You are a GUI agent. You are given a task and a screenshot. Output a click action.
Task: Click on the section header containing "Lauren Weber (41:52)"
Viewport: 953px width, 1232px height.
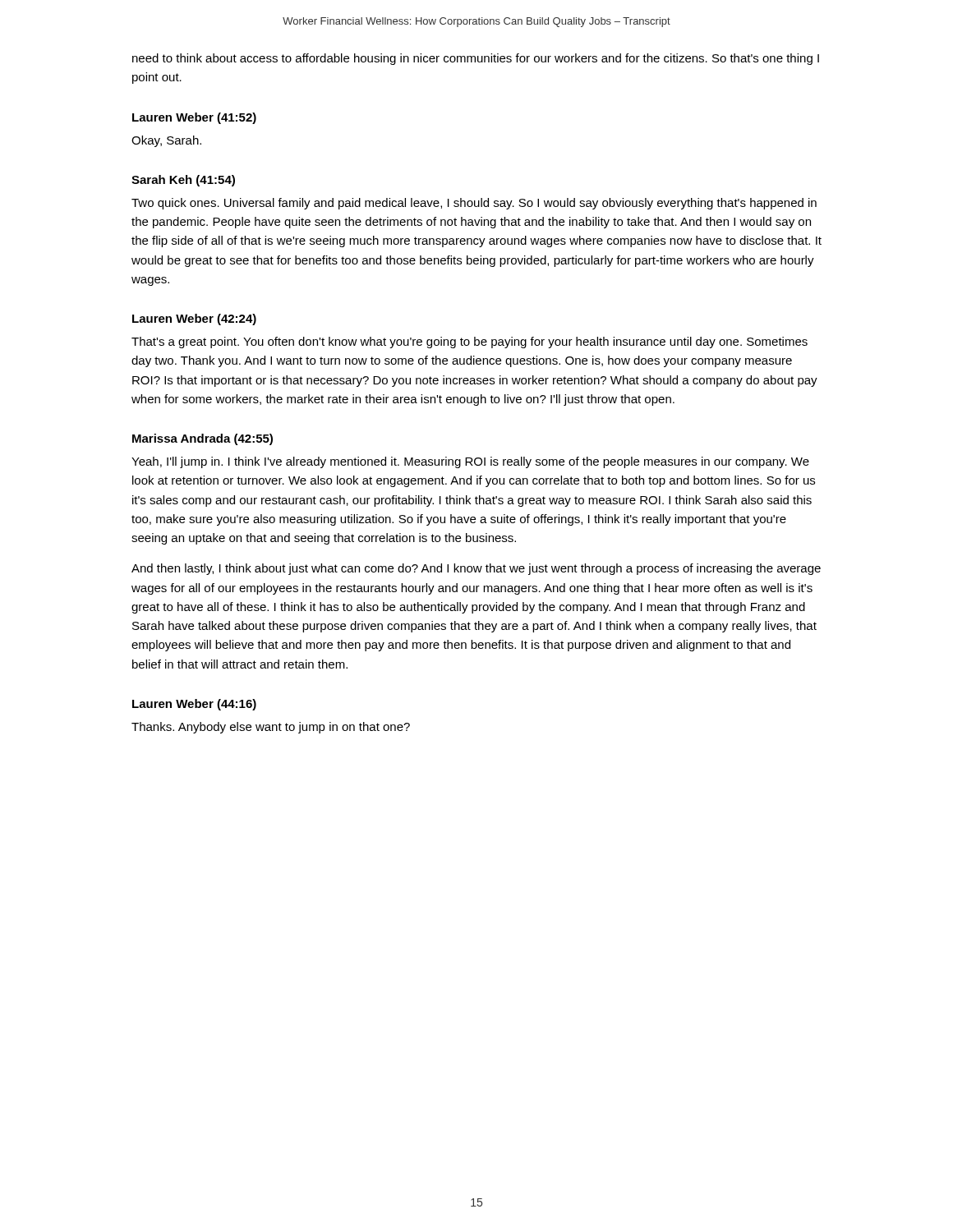click(194, 117)
